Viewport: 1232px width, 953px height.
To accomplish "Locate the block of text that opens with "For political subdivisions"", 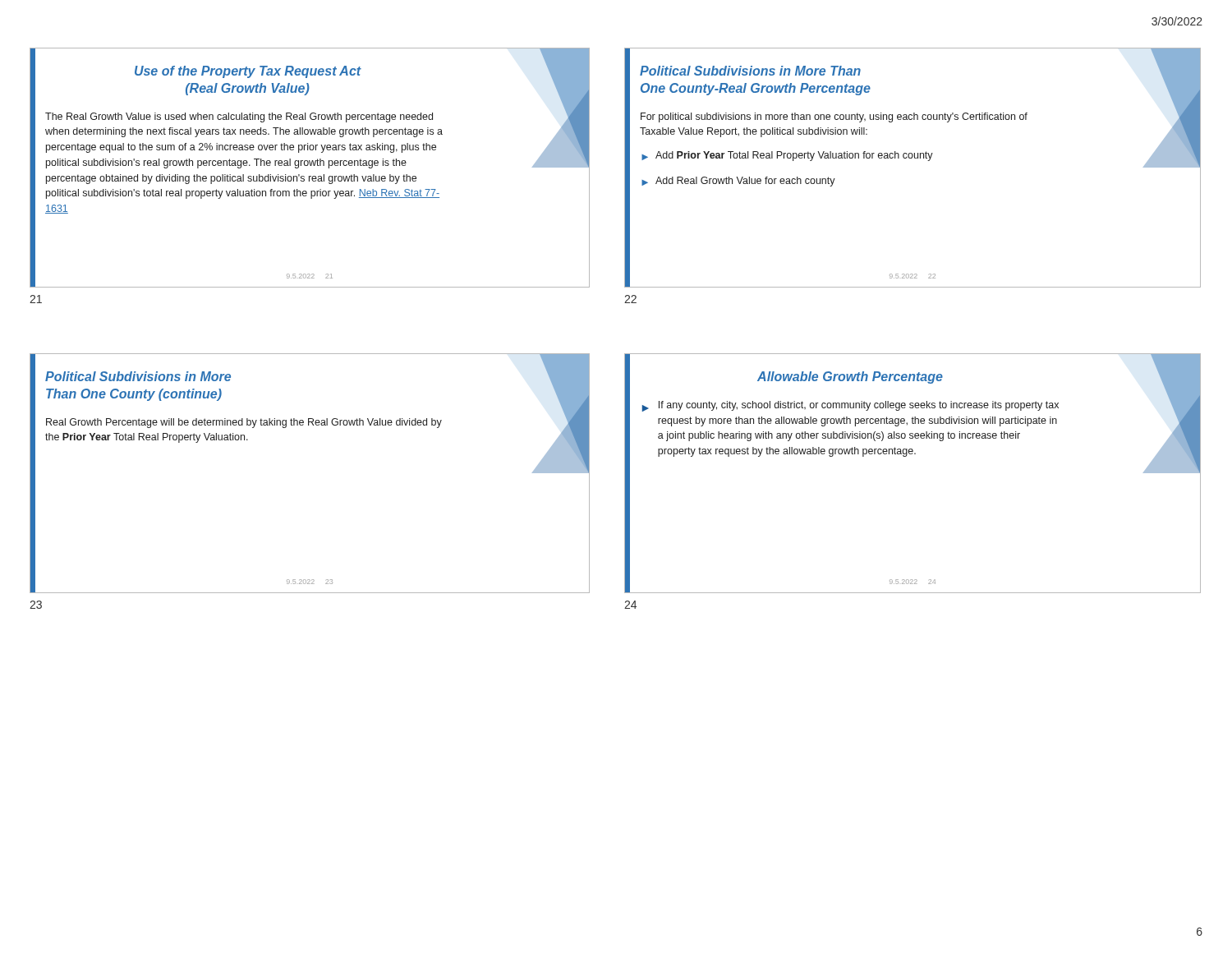I will click(x=850, y=124).
